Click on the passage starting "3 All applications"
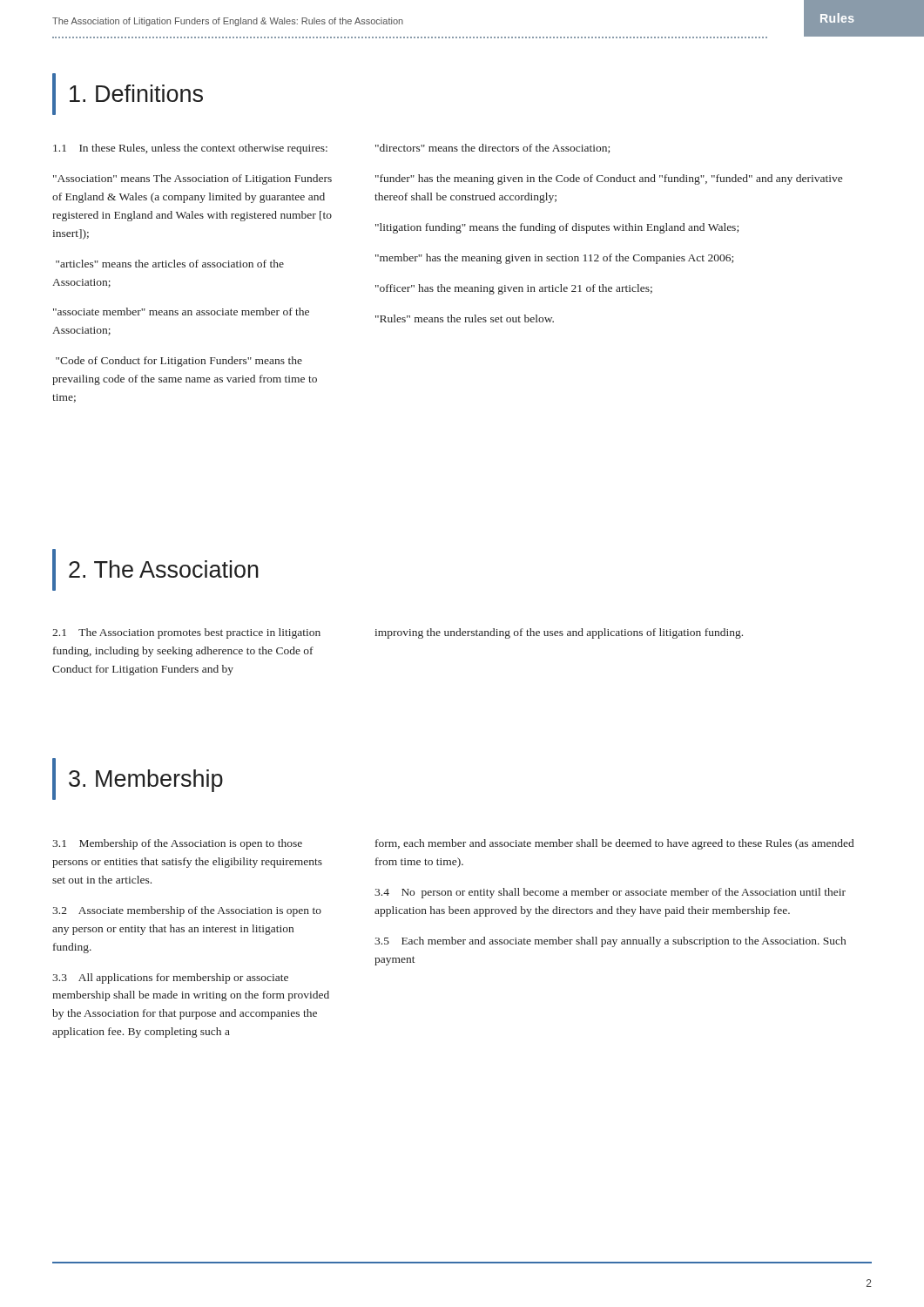Image resolution: width=924 pixels, height=1307 pixels. pos(191,1004)
